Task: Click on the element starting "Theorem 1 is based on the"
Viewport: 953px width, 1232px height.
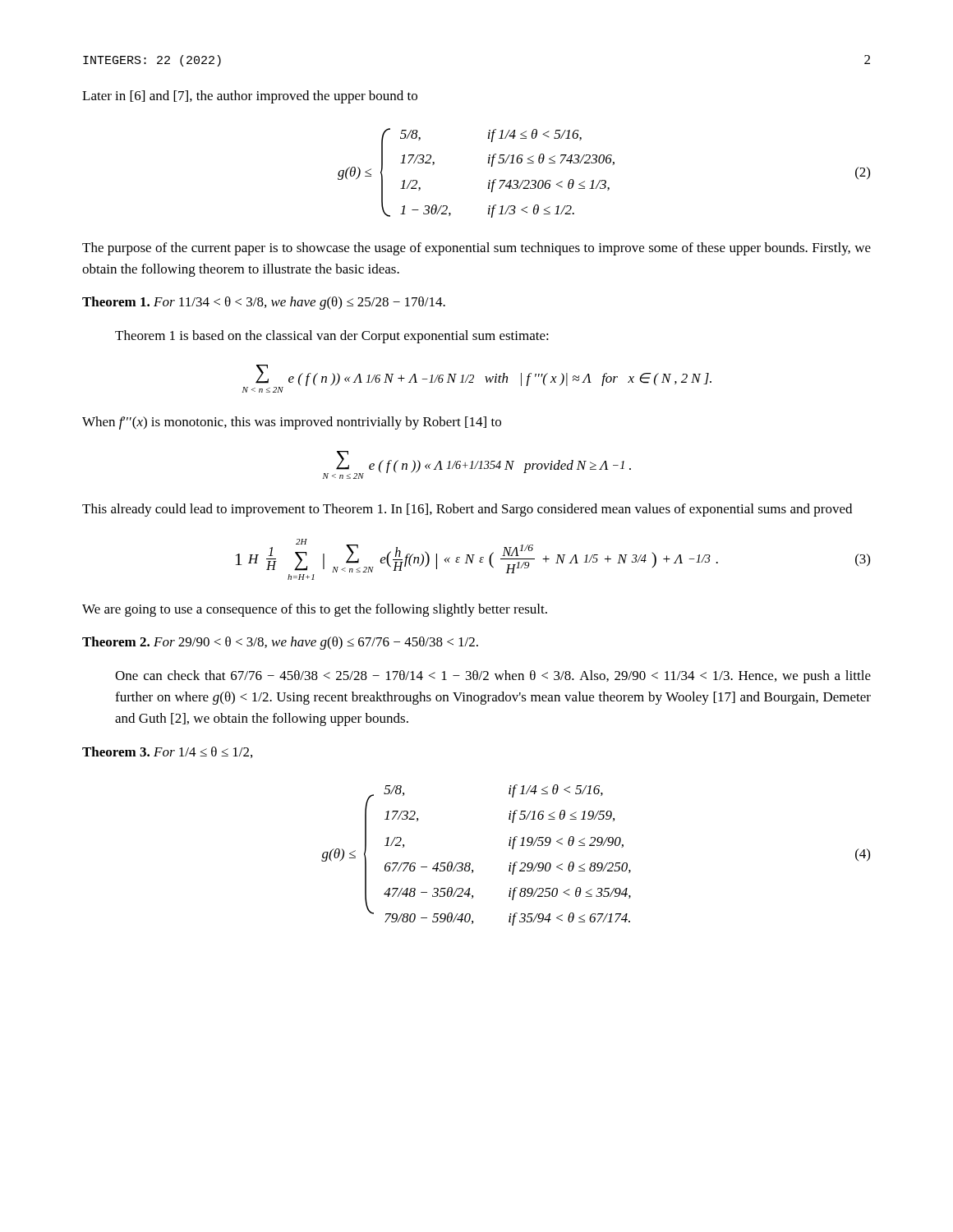Action: [x=493, y=336]
